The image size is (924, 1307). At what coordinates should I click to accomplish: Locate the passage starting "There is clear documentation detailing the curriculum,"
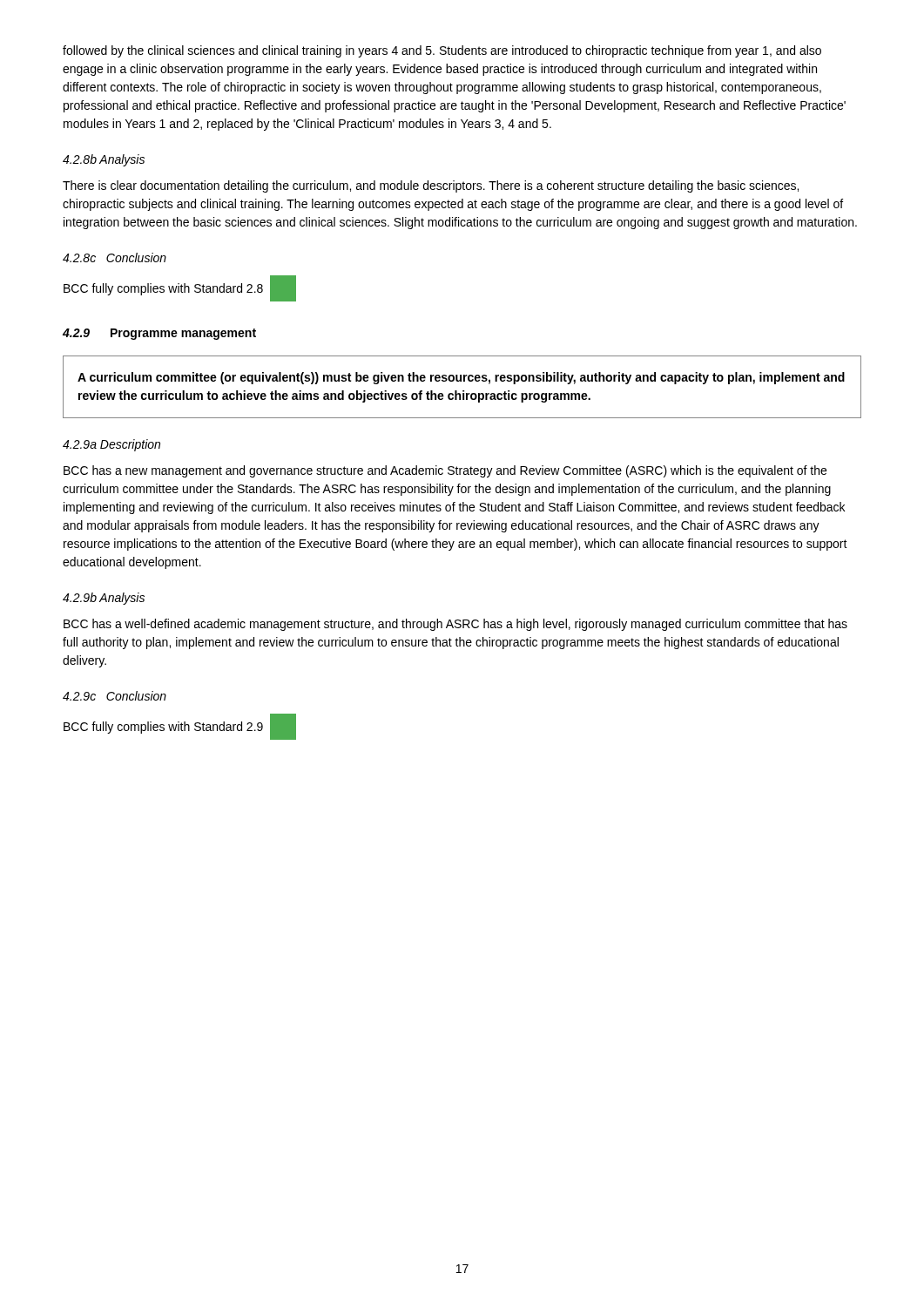(462, 204)
